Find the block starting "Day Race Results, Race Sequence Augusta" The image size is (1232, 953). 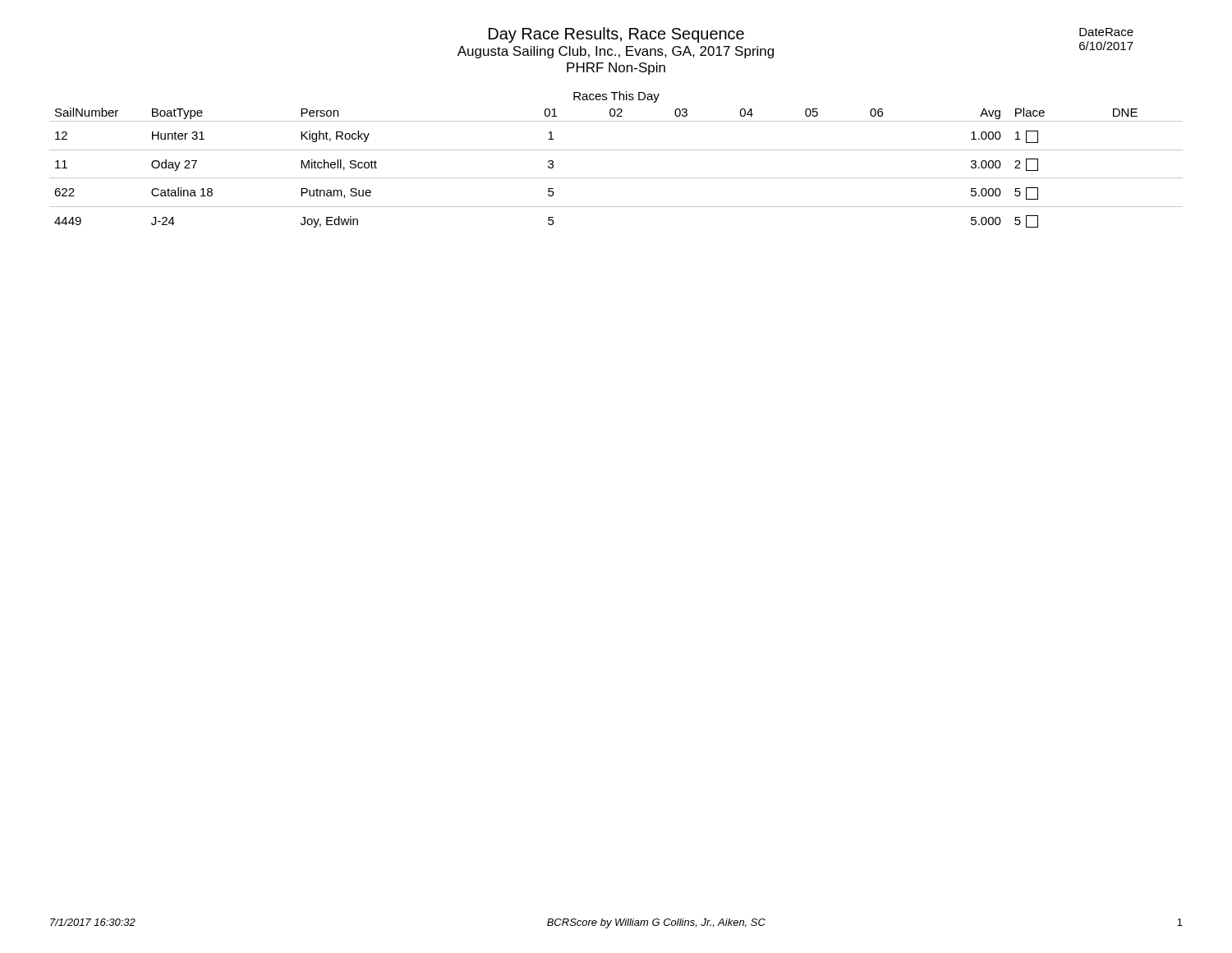pyautogui.click(x=616, y=51)
